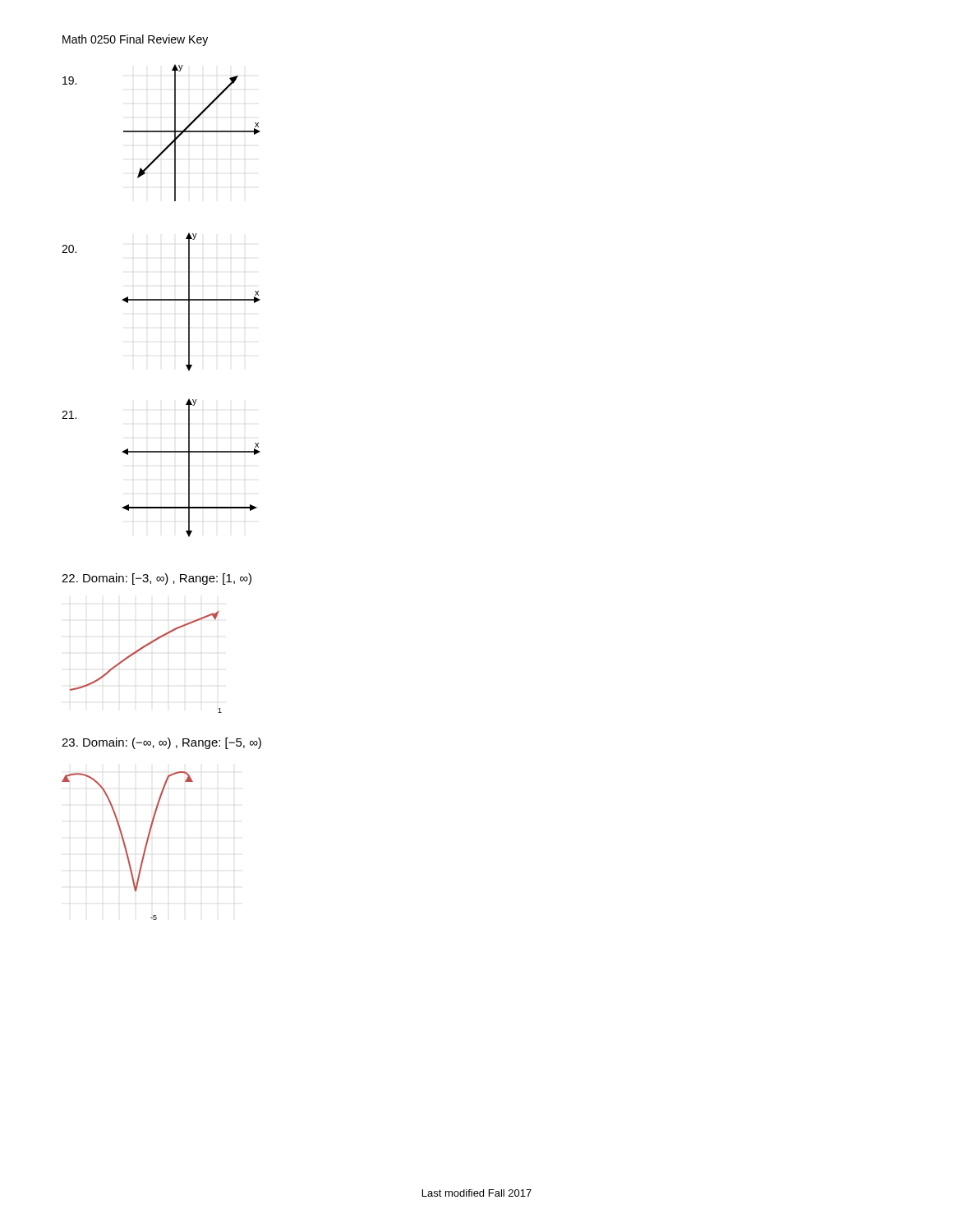Find the text block that says "Domain: (−∞, ∞) , Range: [−5,"
The image size is (953, 1232).
point(162,742)
